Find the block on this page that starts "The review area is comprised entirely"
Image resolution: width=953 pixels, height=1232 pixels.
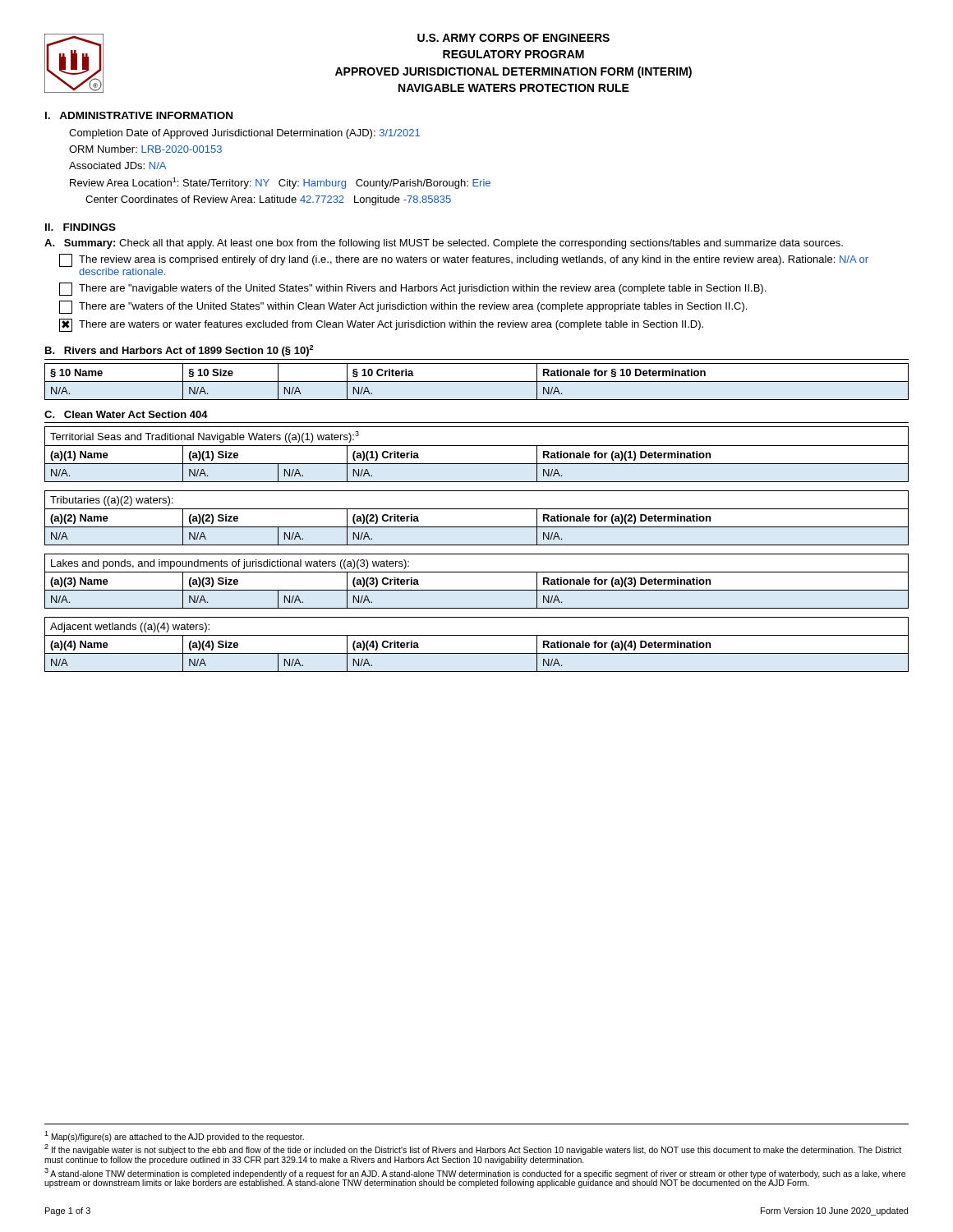(484, 265)
